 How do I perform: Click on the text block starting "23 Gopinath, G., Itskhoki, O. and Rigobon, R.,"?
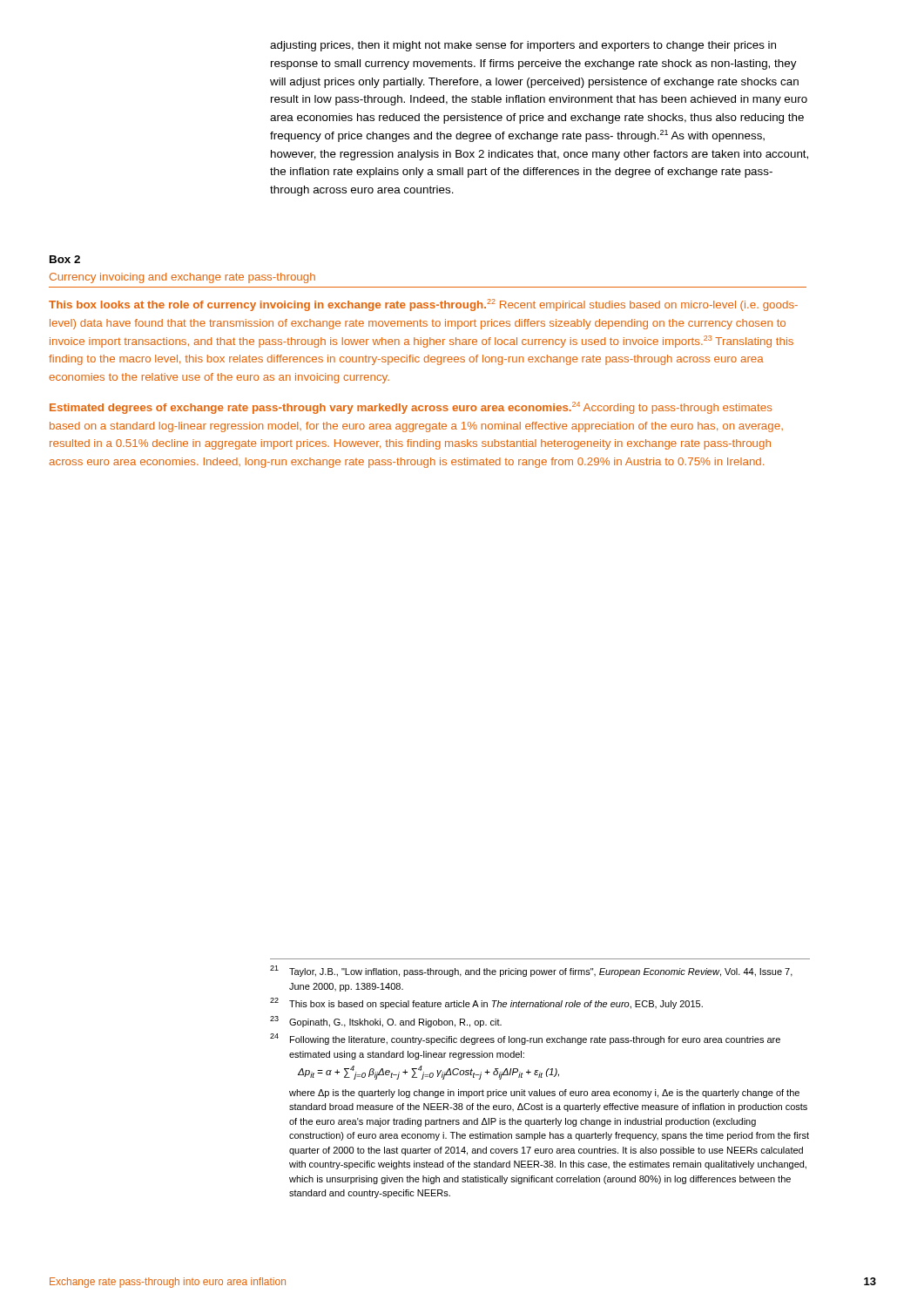386,1022
